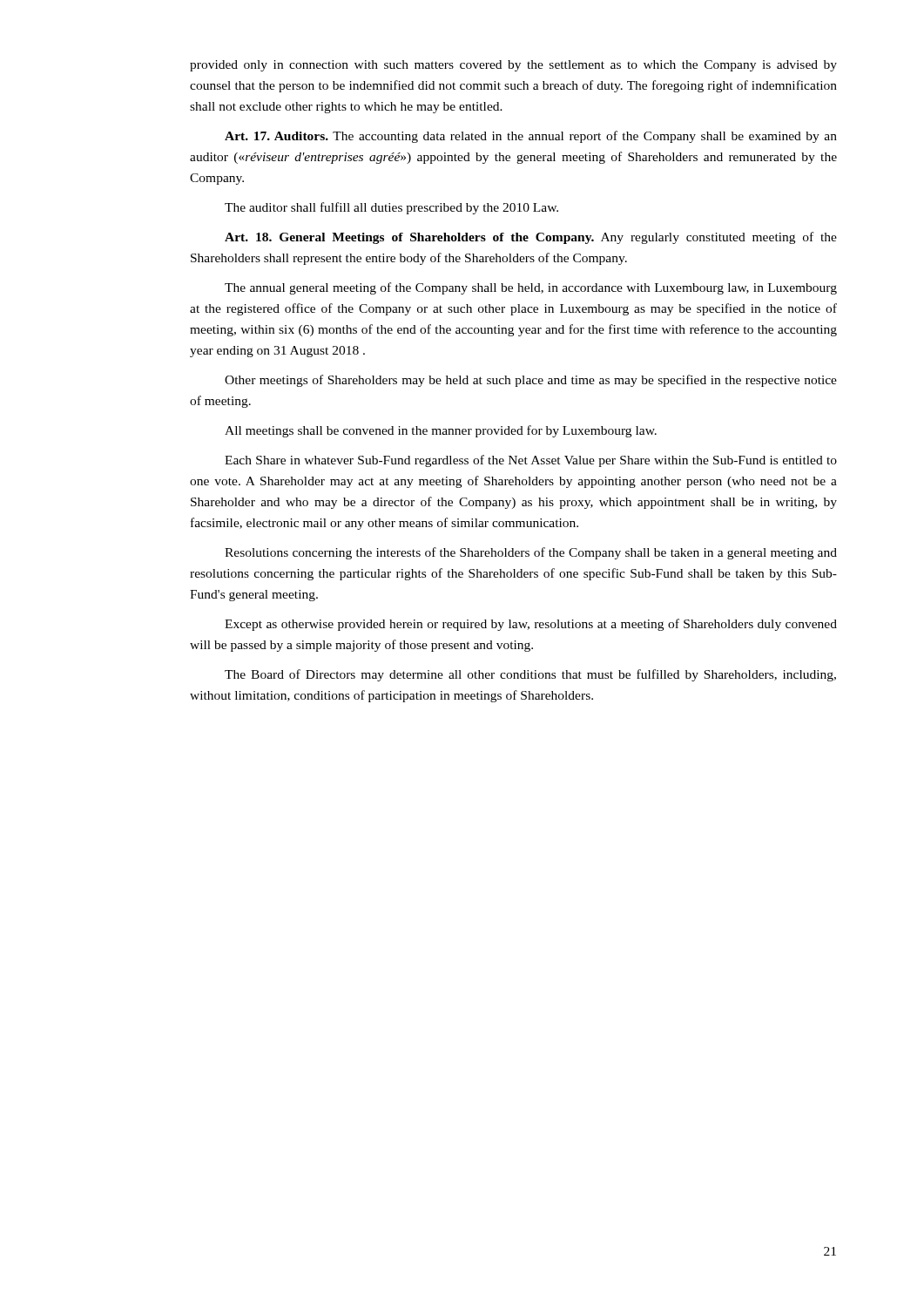
Task: Find the text block that reads "Resolutions concerning the"
Action: pyautogui.click(x=513, y=574)
